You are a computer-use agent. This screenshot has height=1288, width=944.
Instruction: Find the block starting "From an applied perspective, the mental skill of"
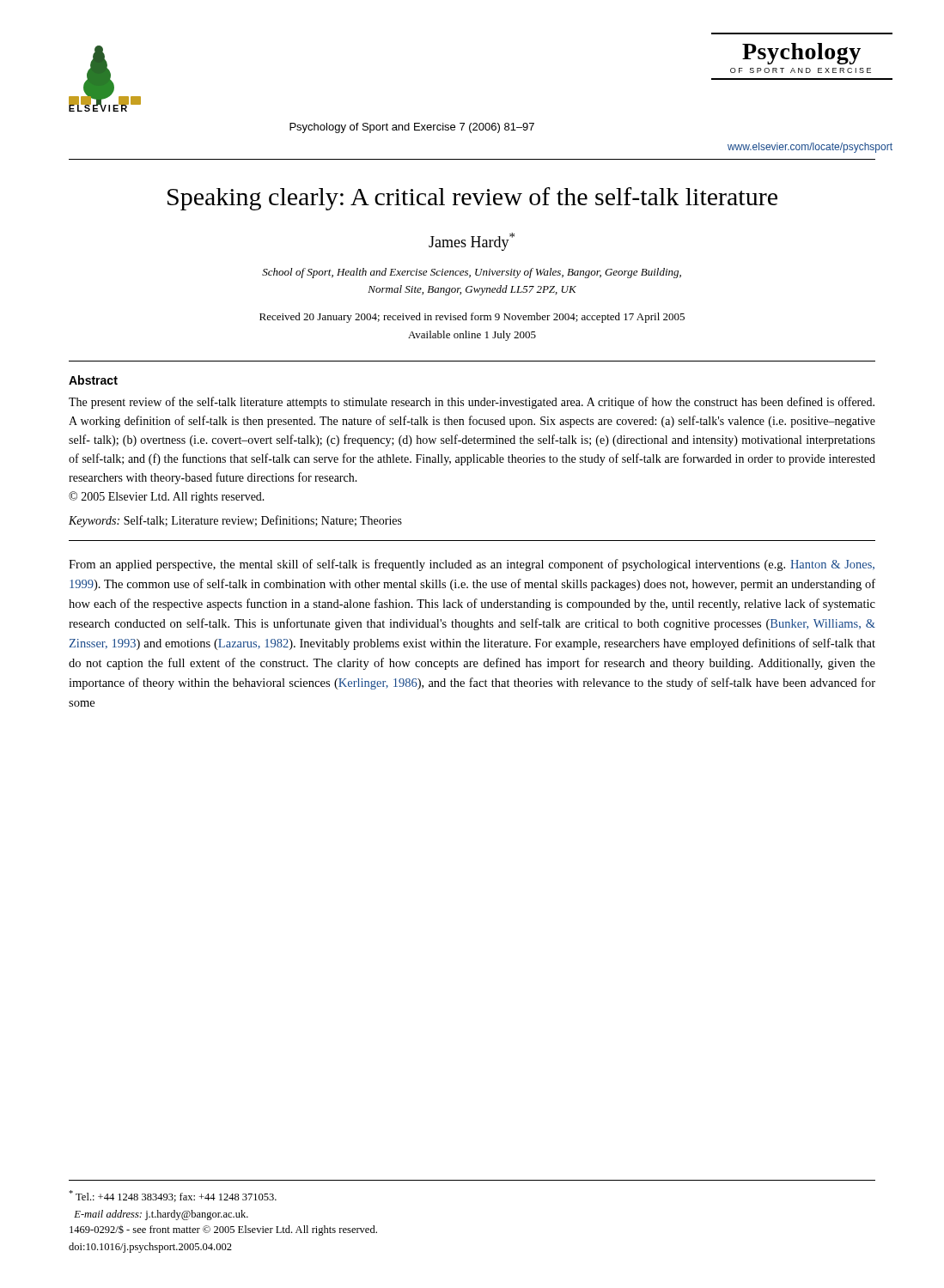472,633
